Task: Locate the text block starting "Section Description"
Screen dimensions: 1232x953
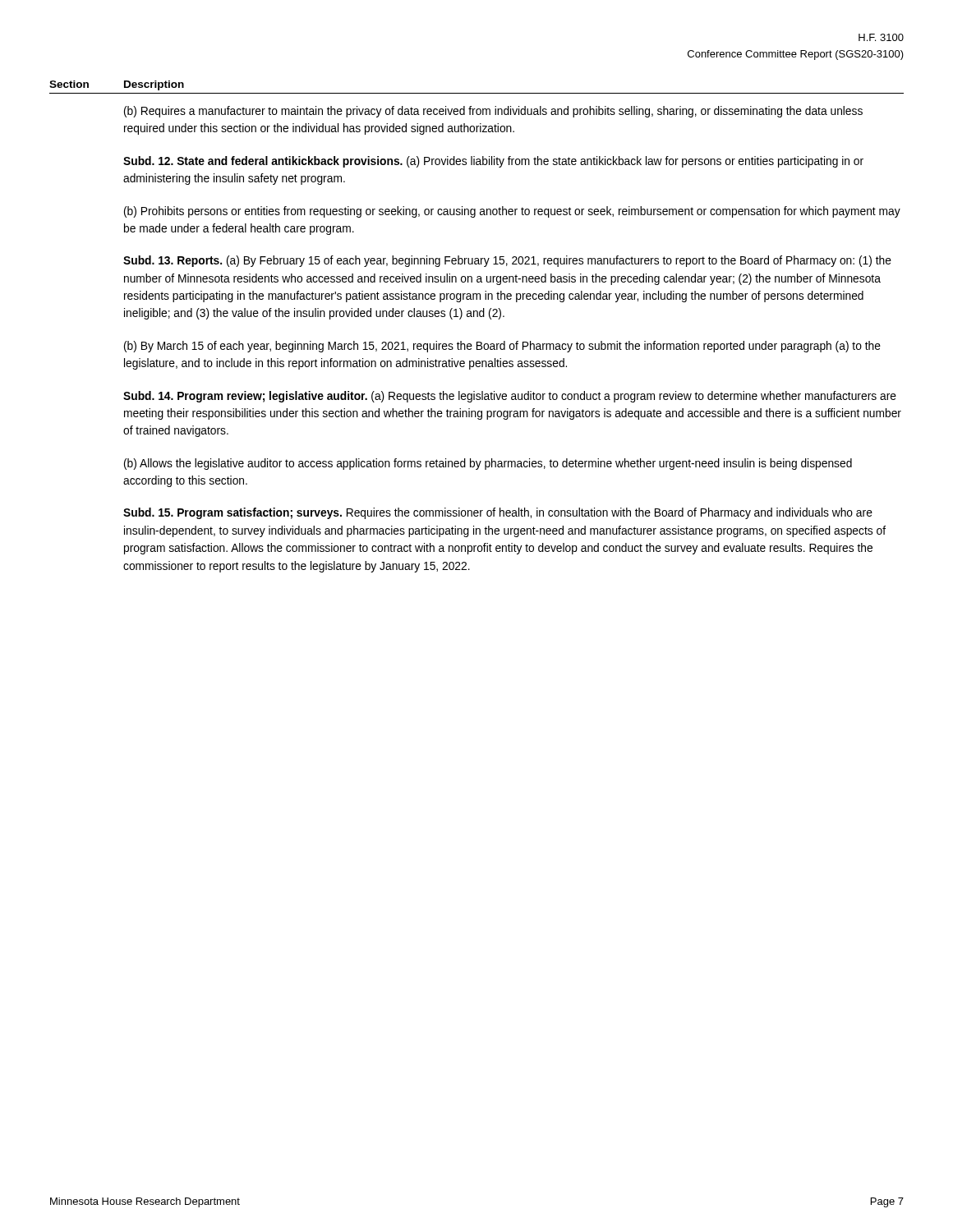Action: click(x=117, y=84)
